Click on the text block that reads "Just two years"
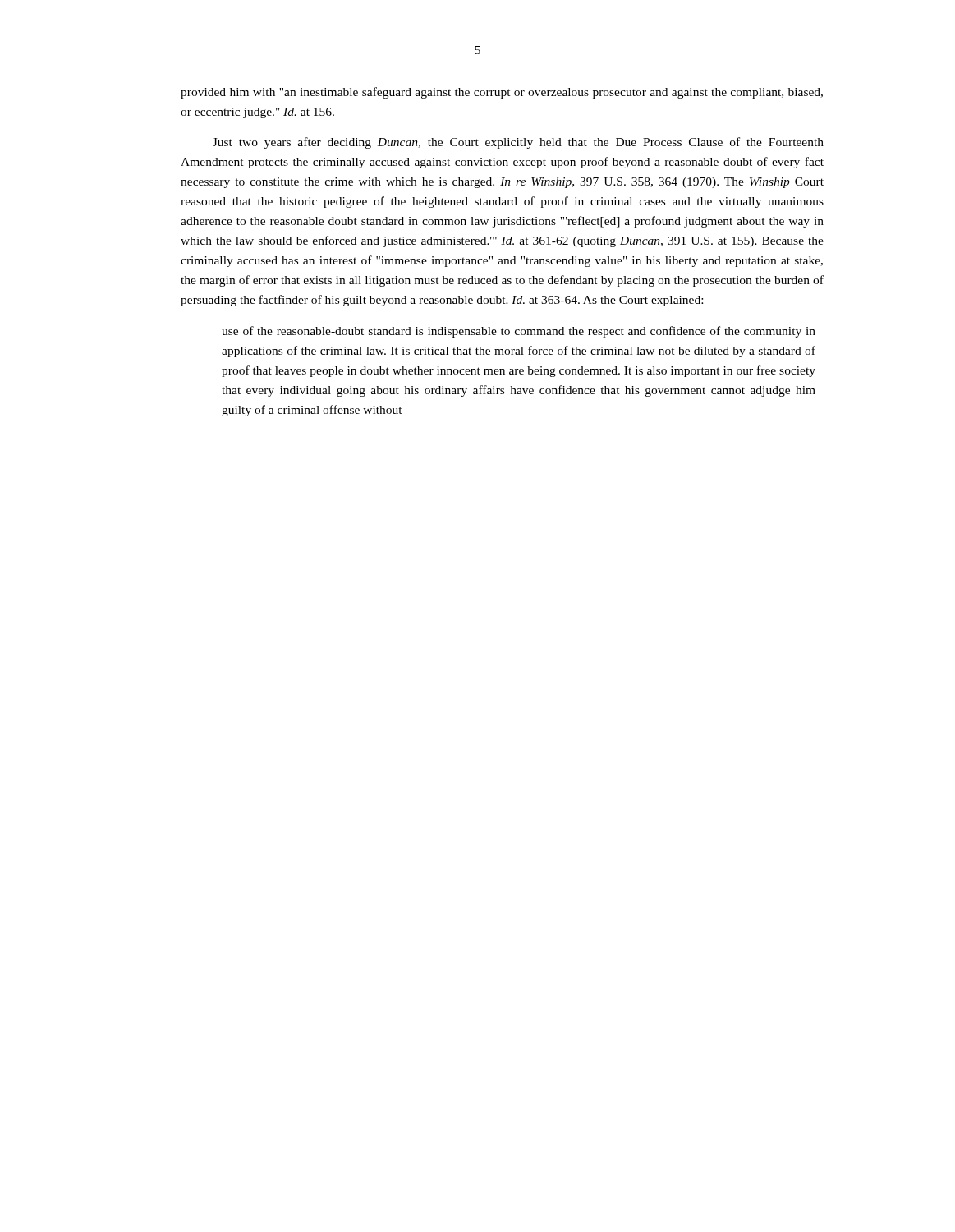Screen dimensions: 1232x955 pyautogui.click(x=502, y=221)
